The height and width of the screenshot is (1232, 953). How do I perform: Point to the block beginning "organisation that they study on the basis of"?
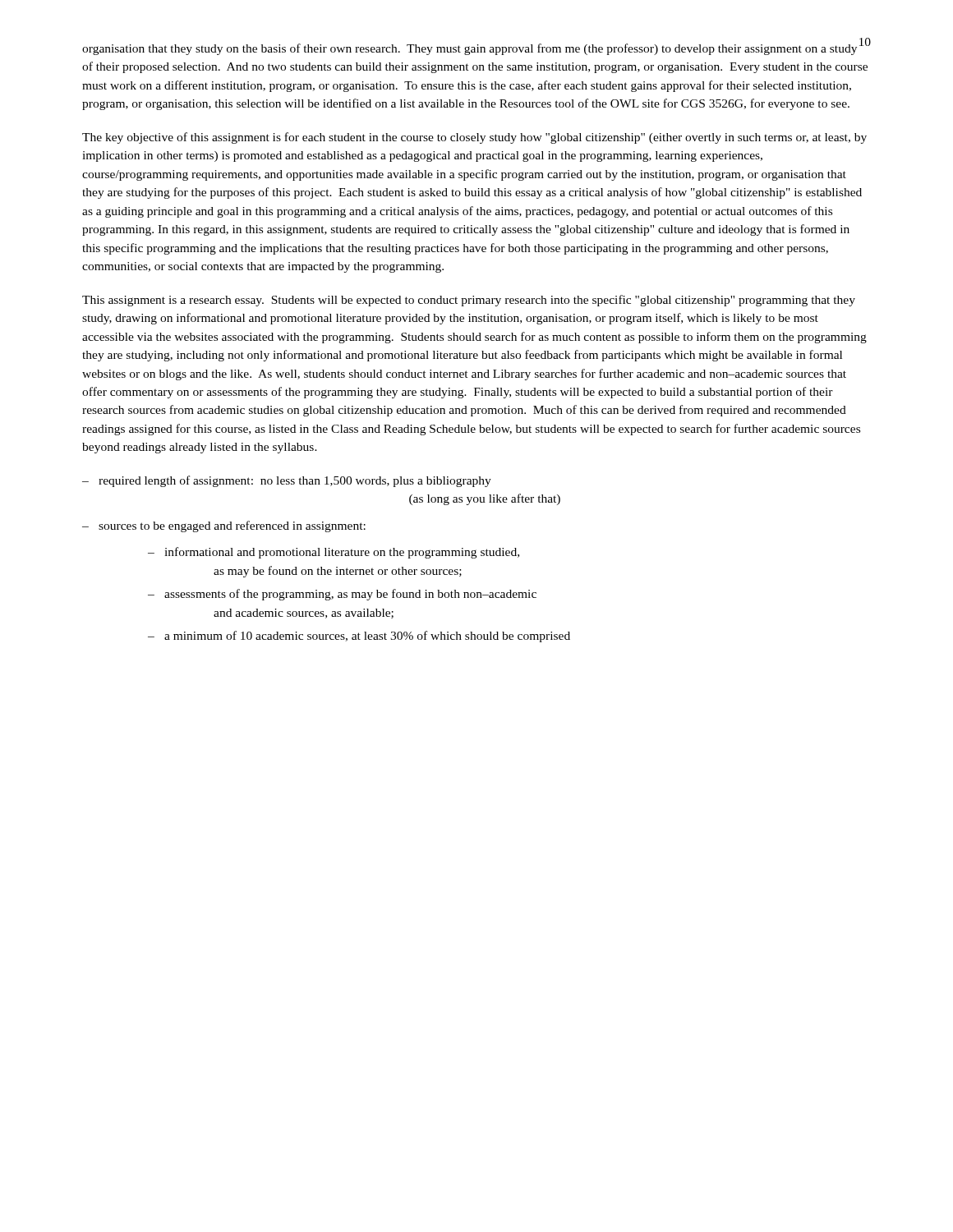tap(475, 76)
